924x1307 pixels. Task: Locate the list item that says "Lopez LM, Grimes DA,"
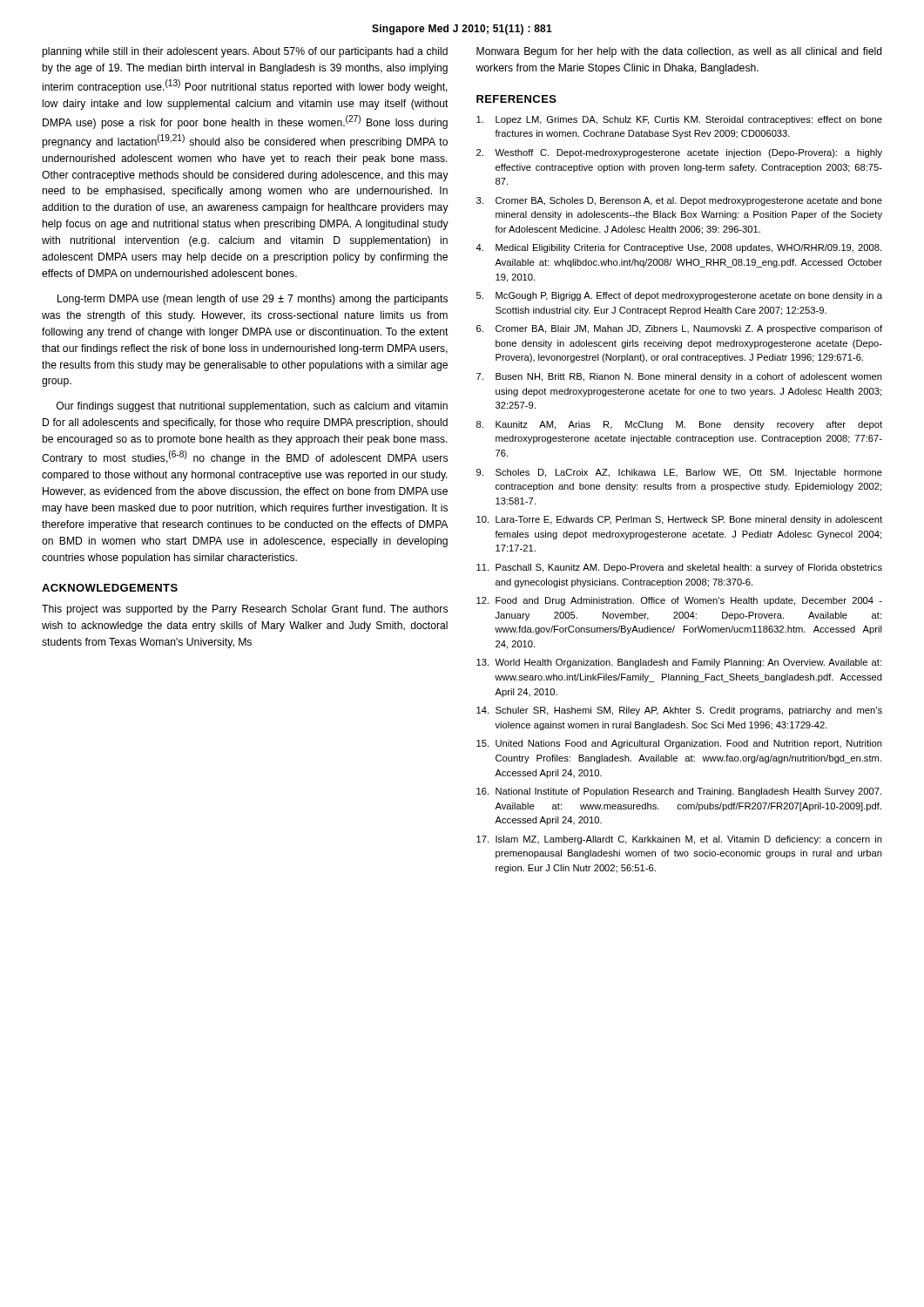pyautogui.click(x=679, y=127)
